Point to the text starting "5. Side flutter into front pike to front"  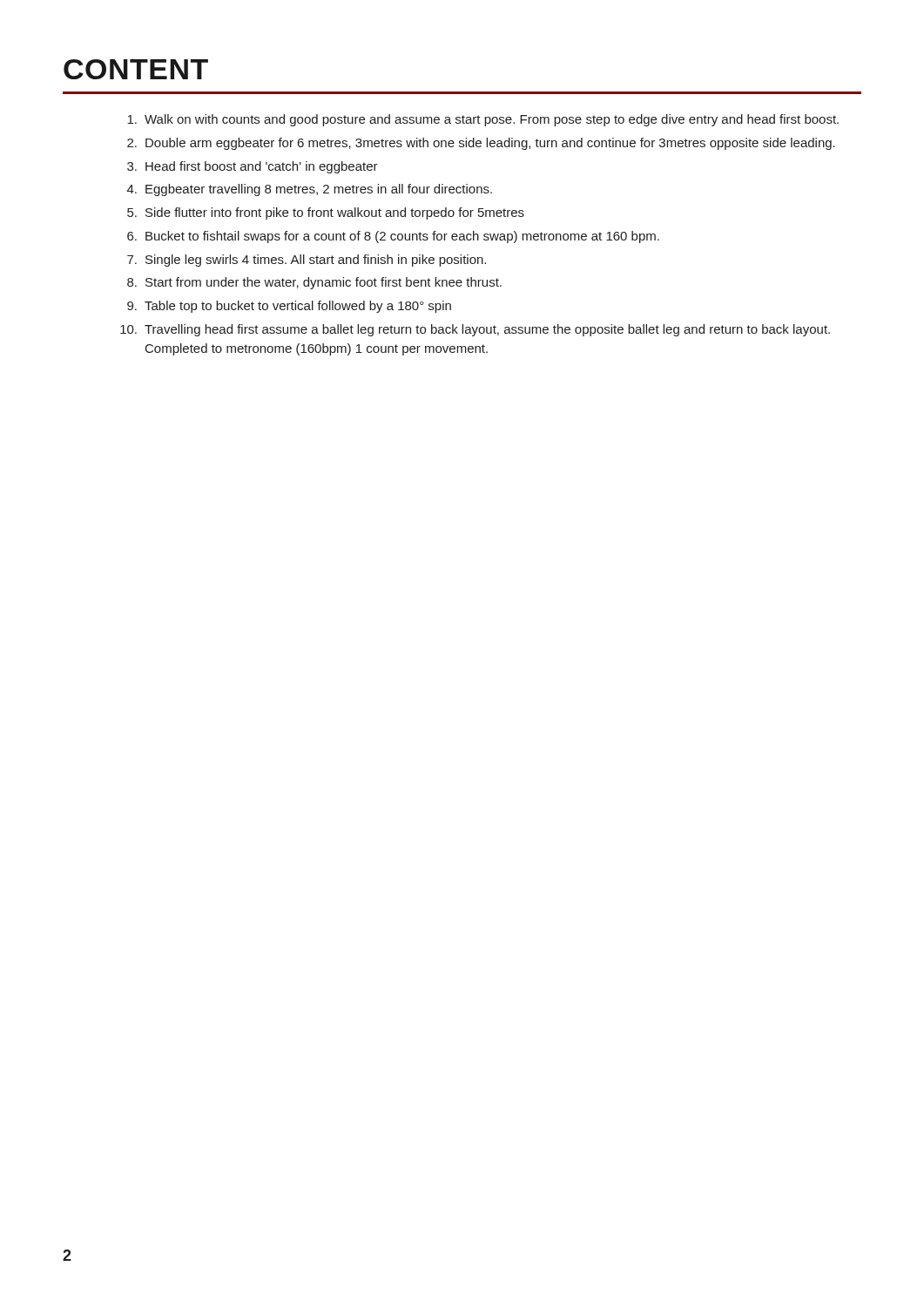(483, 212)
